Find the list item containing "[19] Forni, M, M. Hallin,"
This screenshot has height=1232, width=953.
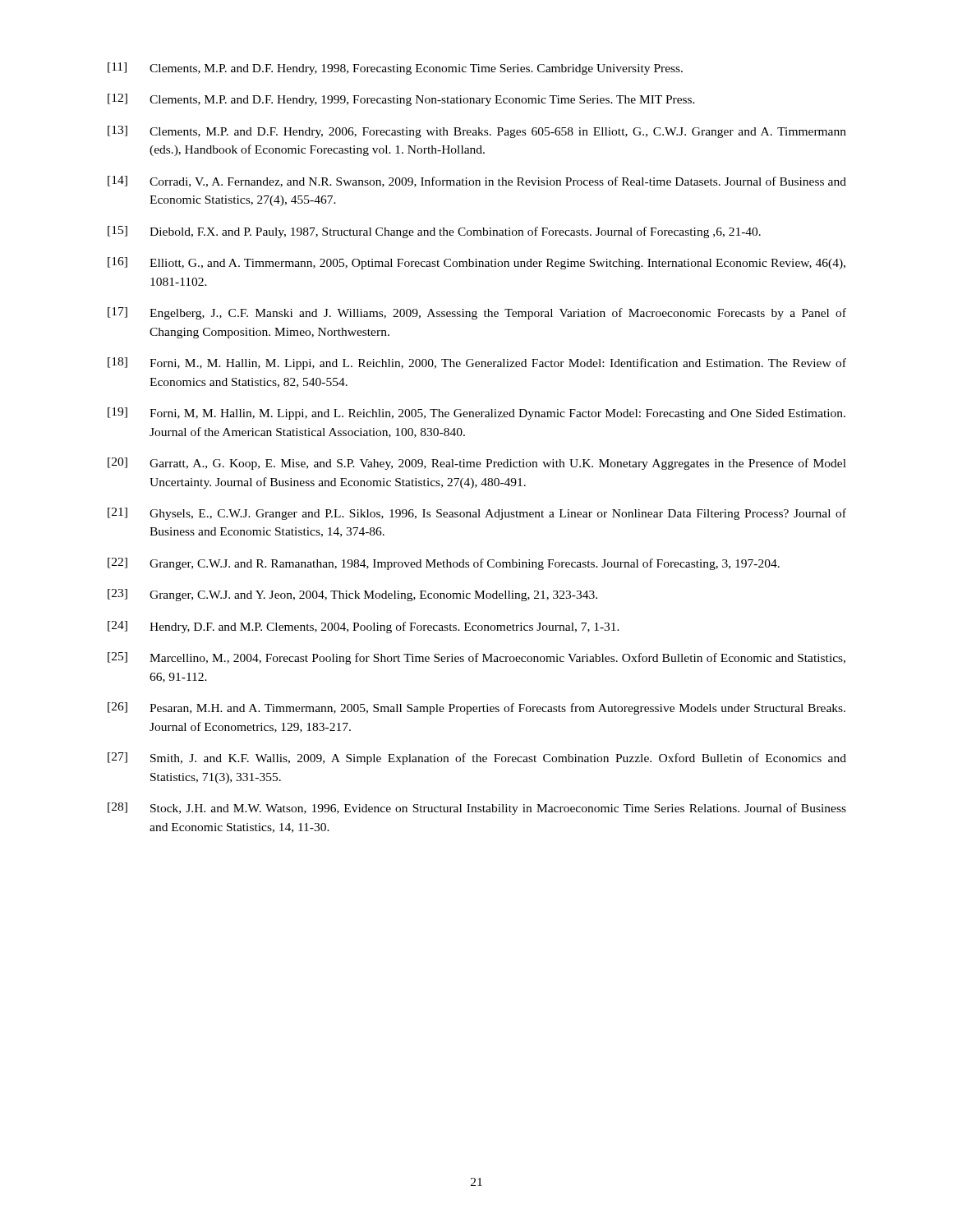(476, 423)
